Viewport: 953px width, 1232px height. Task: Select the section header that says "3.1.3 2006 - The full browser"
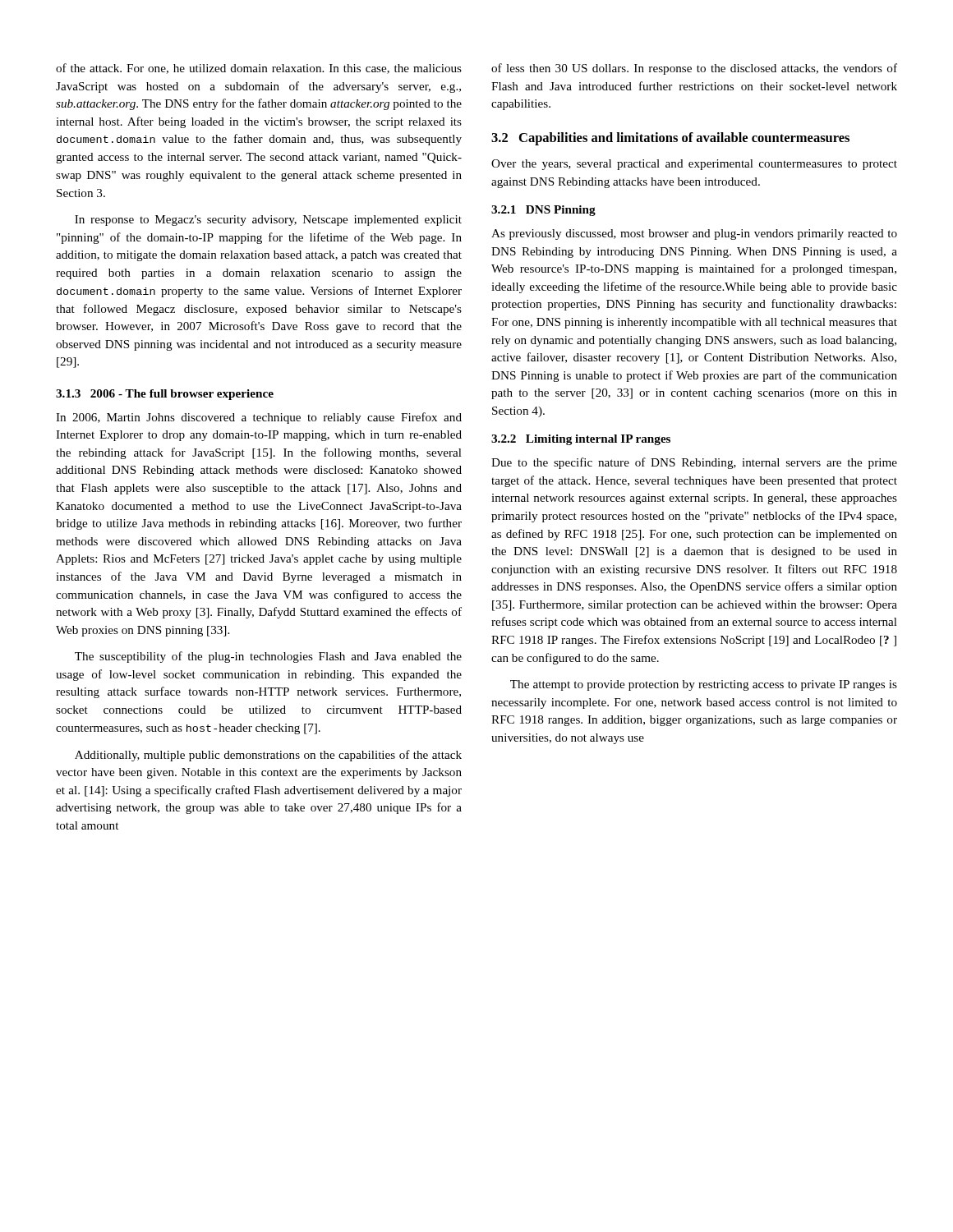click(x=259, y=393)
